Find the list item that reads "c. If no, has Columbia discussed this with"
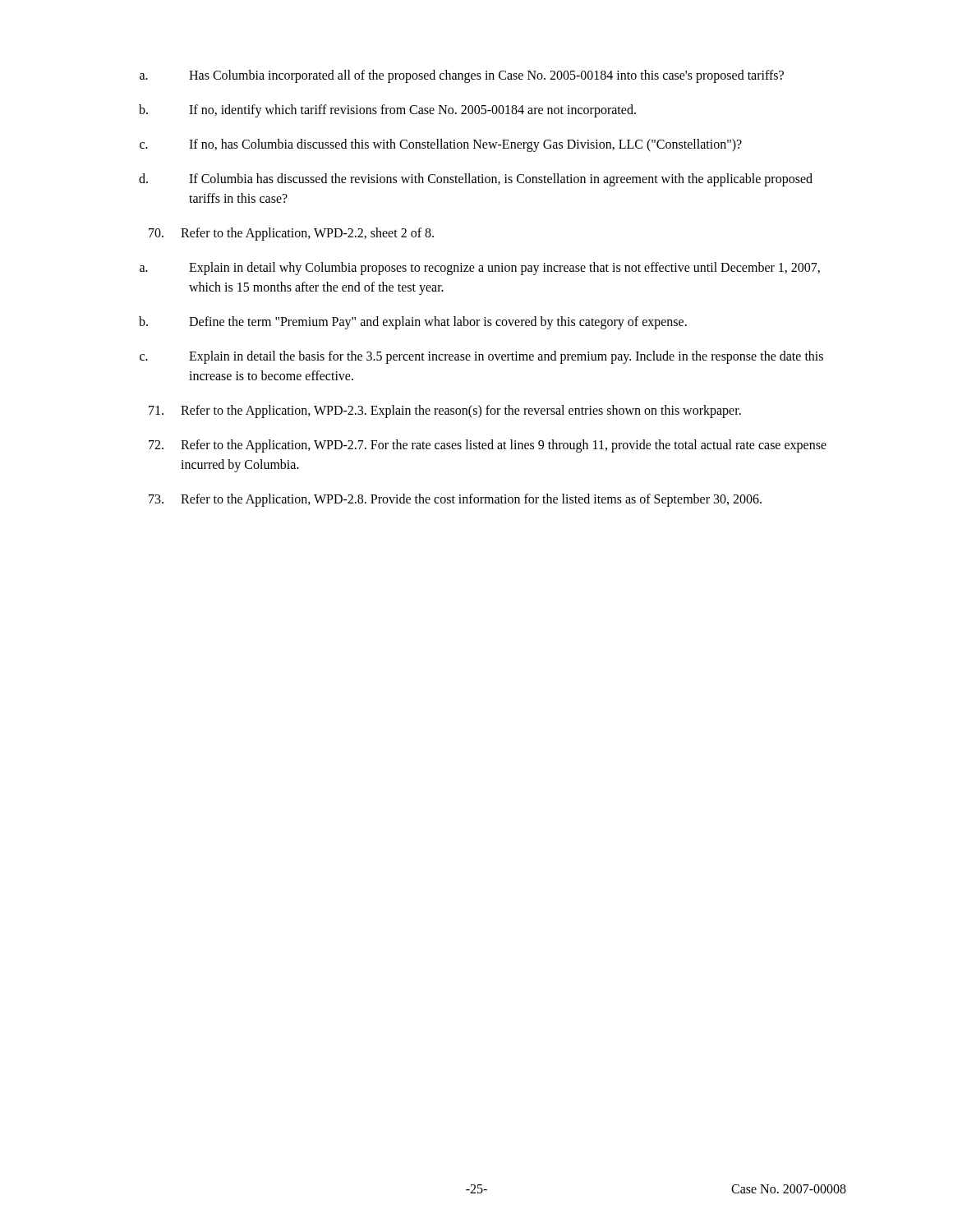953x1232 pixels. pyautogui.click(x=476, y=145)
